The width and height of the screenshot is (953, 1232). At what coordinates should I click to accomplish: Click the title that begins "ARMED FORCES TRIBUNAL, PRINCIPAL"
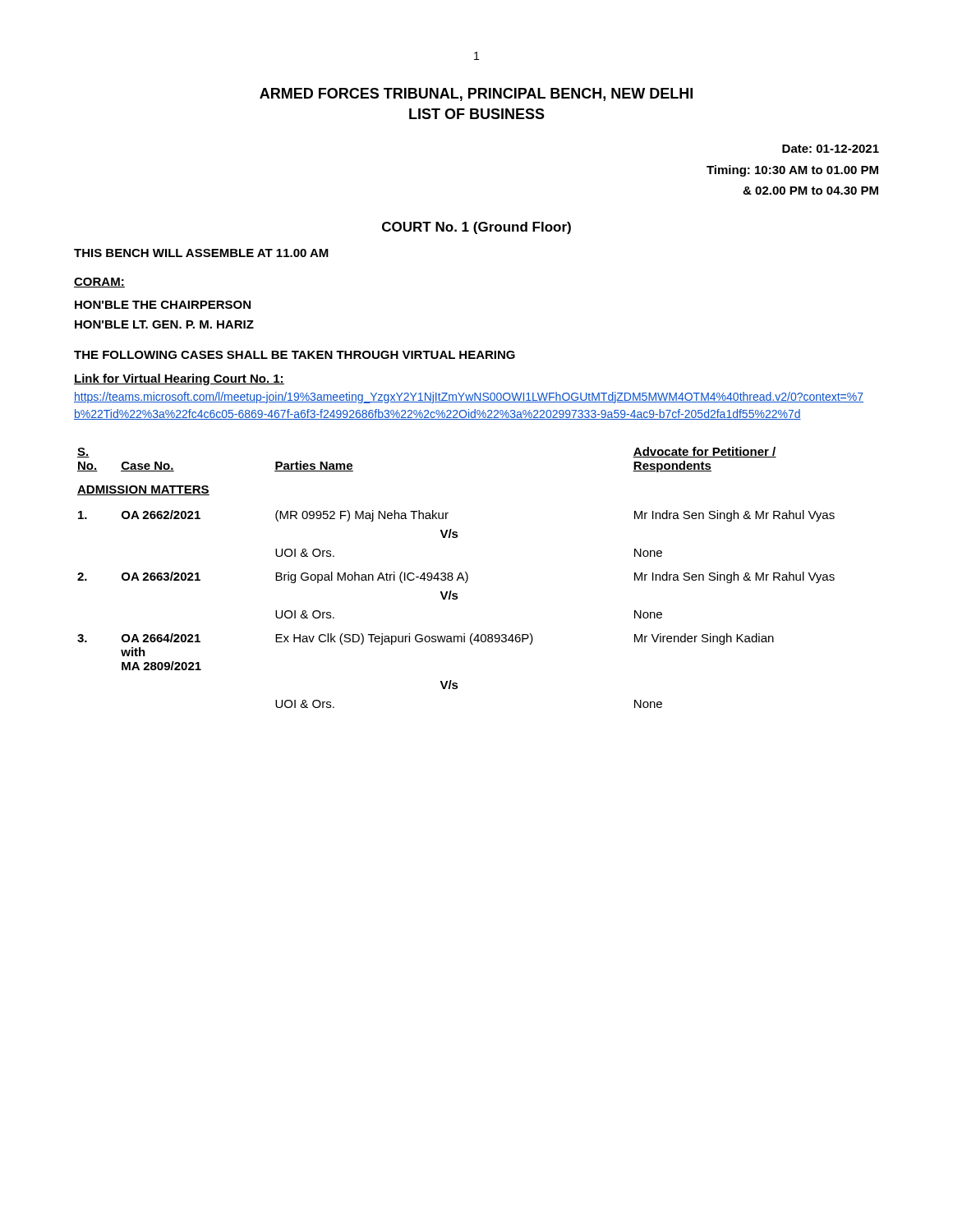pos(476,104)
